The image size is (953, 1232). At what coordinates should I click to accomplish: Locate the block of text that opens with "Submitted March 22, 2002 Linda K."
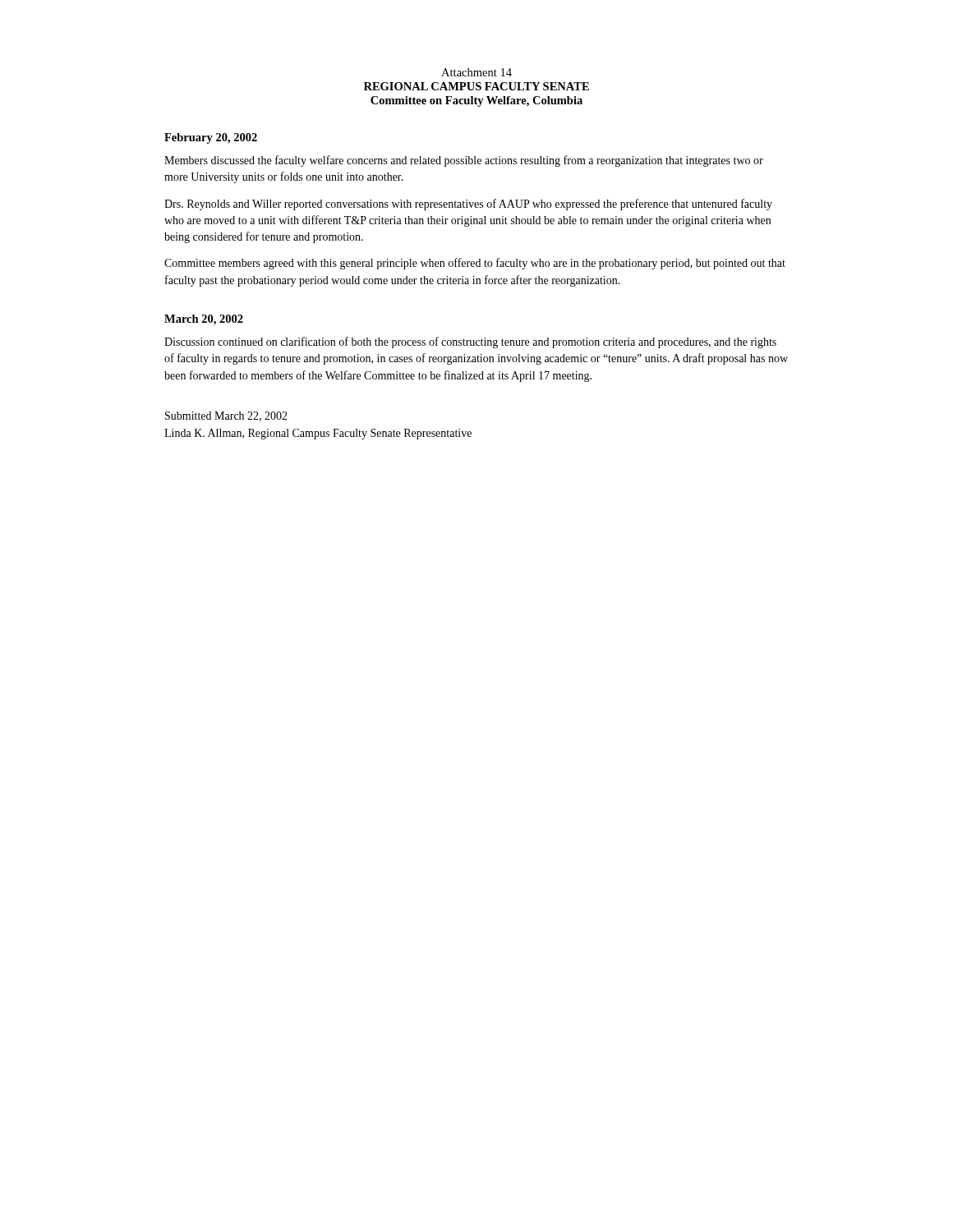click(x=318, y=425)
